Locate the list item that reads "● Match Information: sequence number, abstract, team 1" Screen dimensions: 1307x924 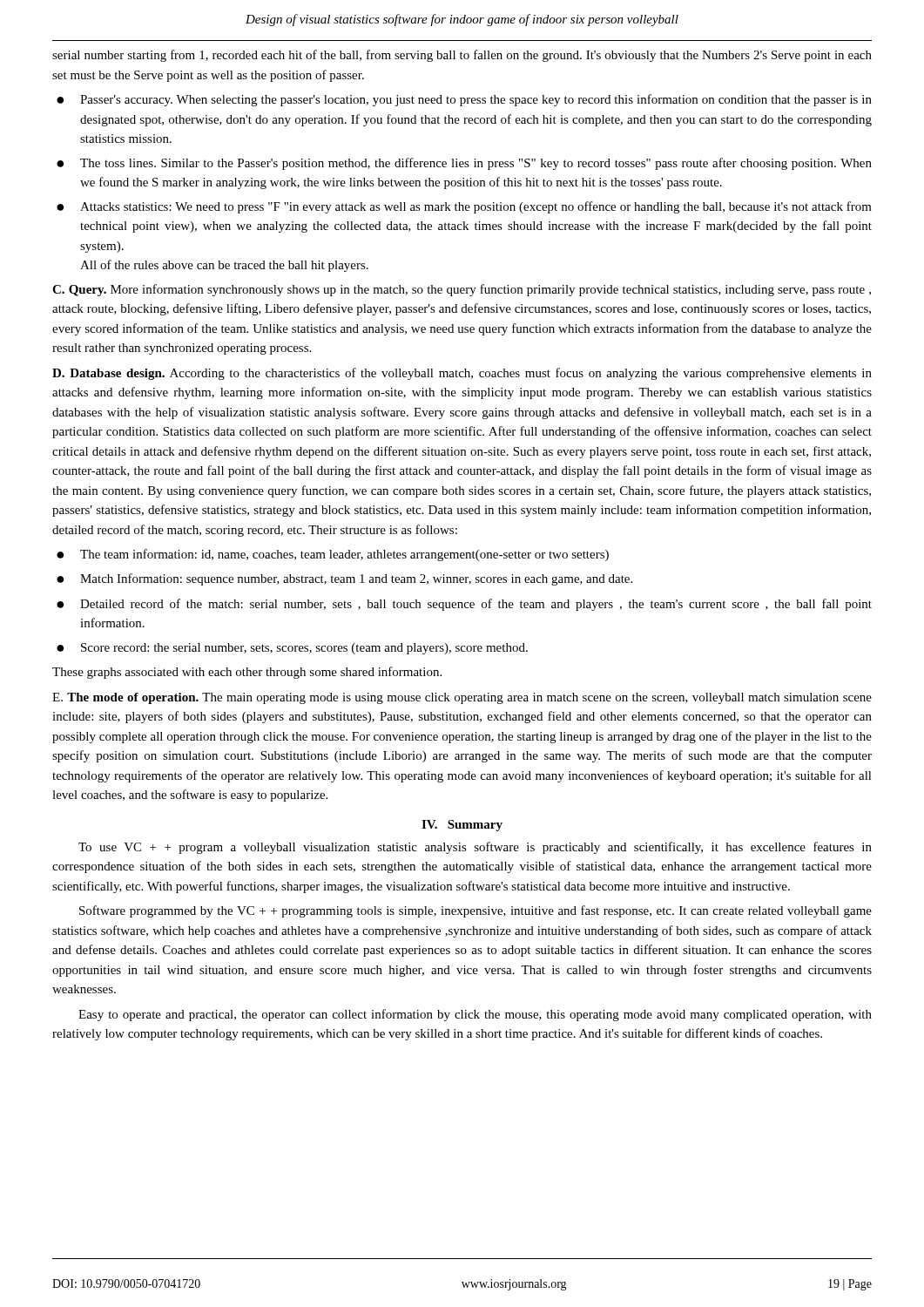point(462,580)
